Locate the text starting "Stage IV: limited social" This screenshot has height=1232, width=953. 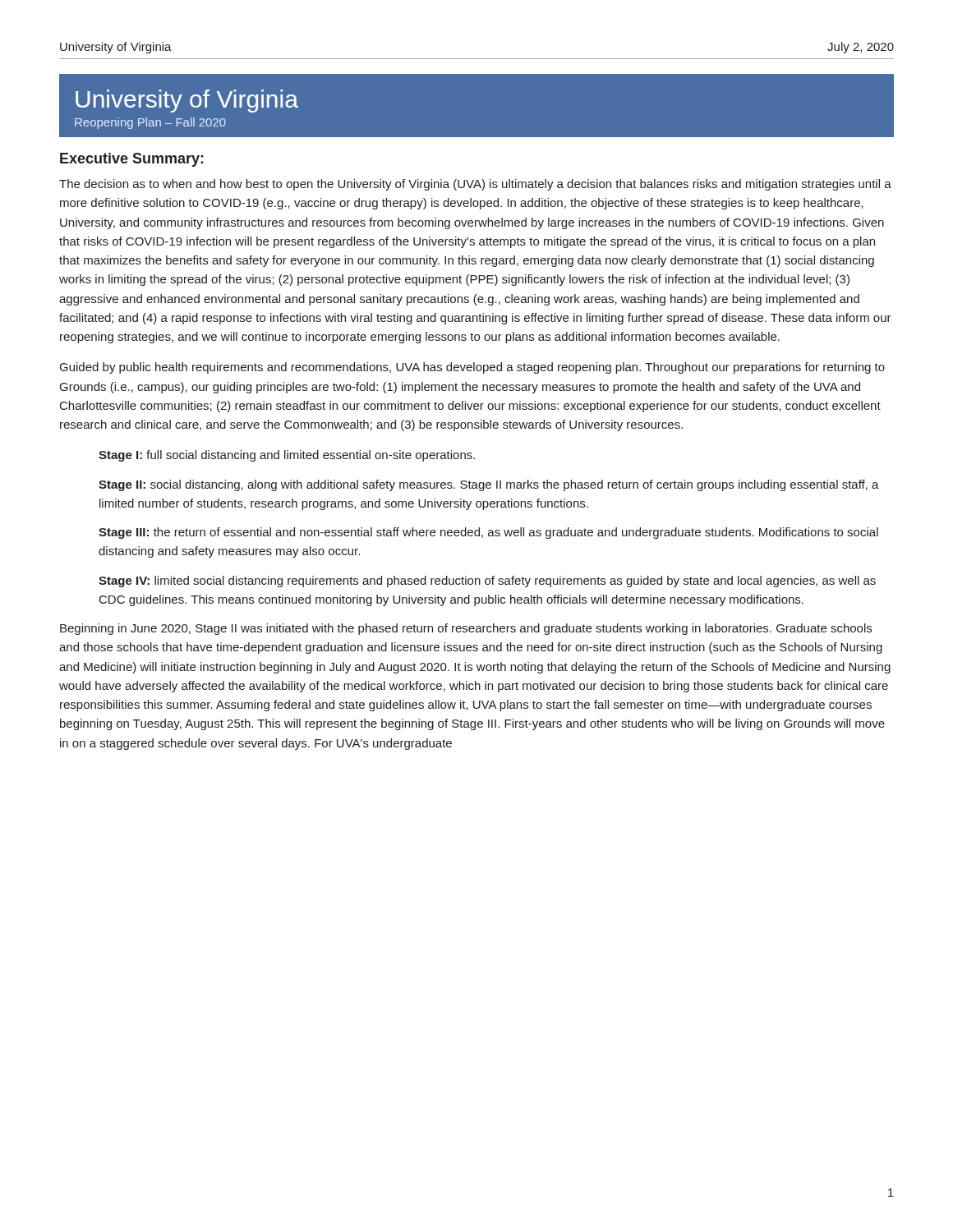(x=487, y=589)
